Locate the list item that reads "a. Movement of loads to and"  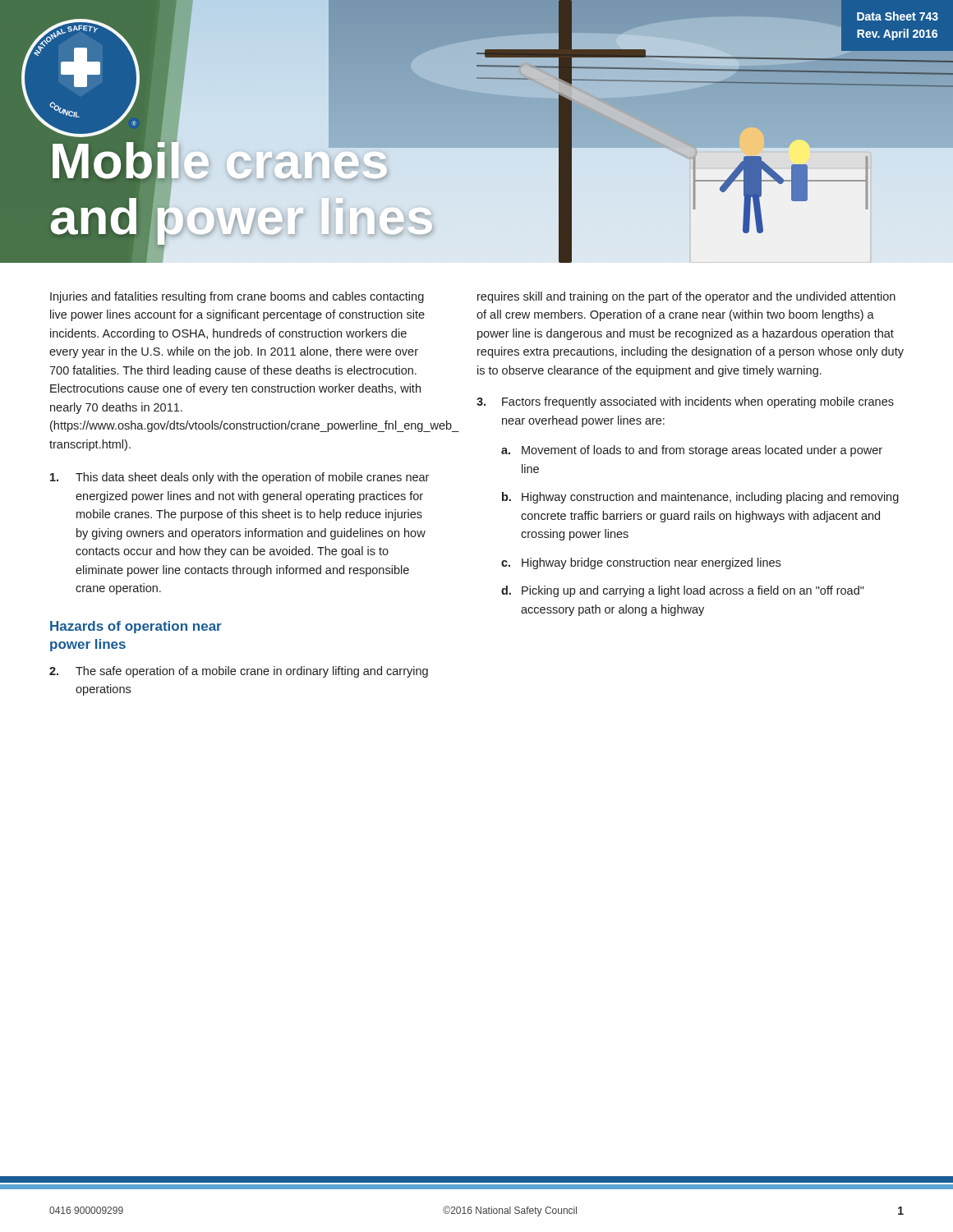[692, 458]
